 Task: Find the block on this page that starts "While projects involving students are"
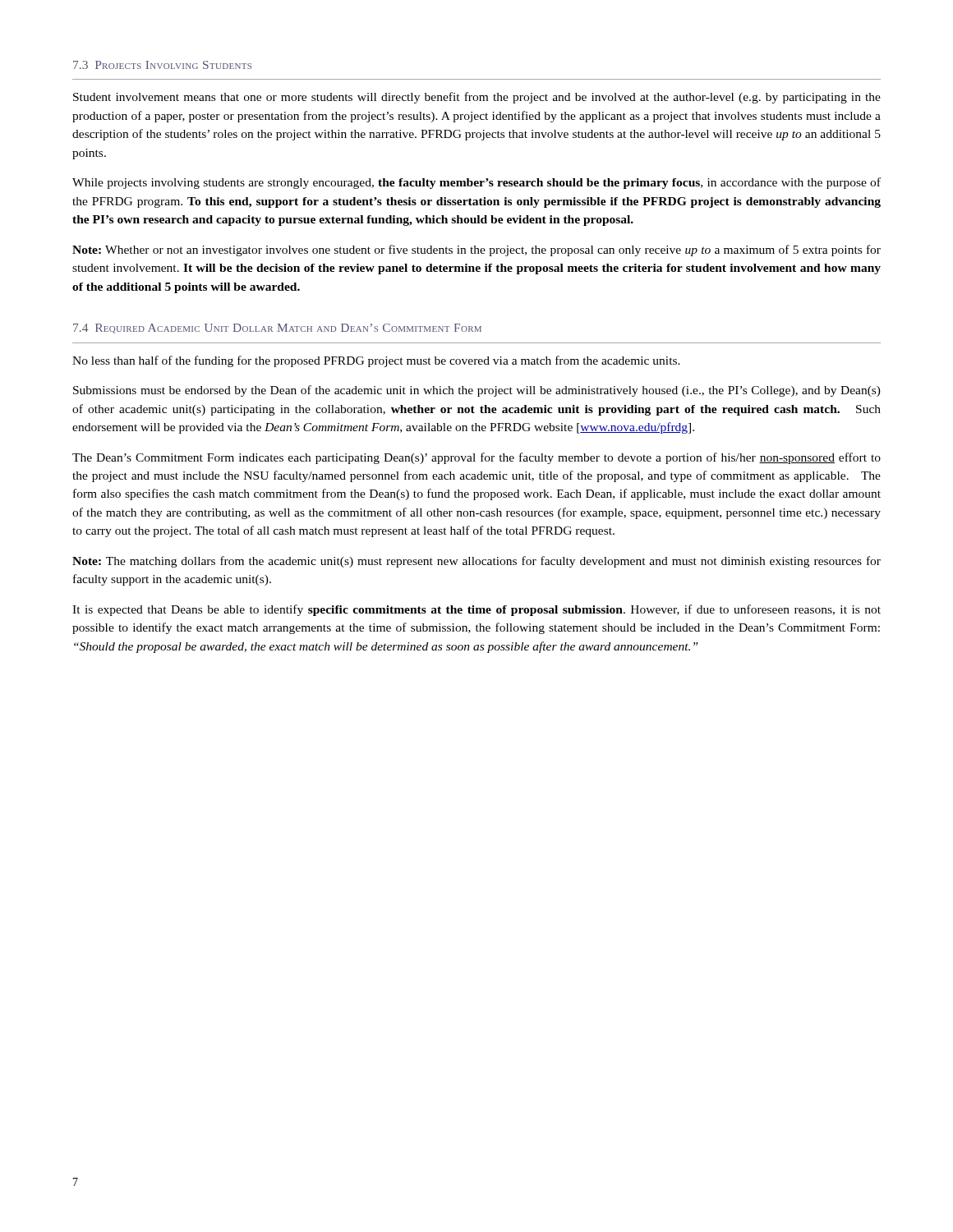point(476,201)
